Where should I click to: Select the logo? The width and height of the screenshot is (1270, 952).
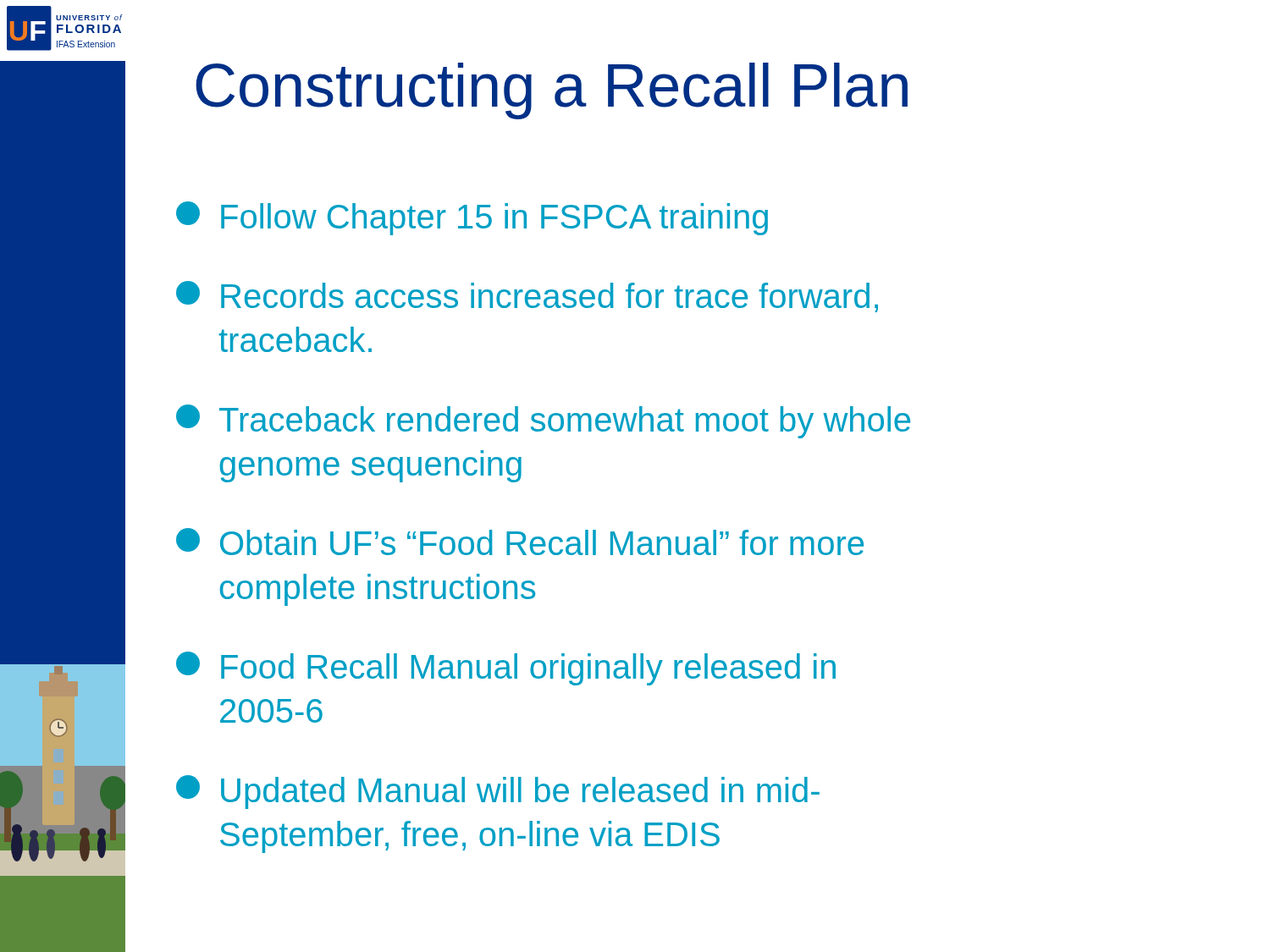click(x=119, y=30)
